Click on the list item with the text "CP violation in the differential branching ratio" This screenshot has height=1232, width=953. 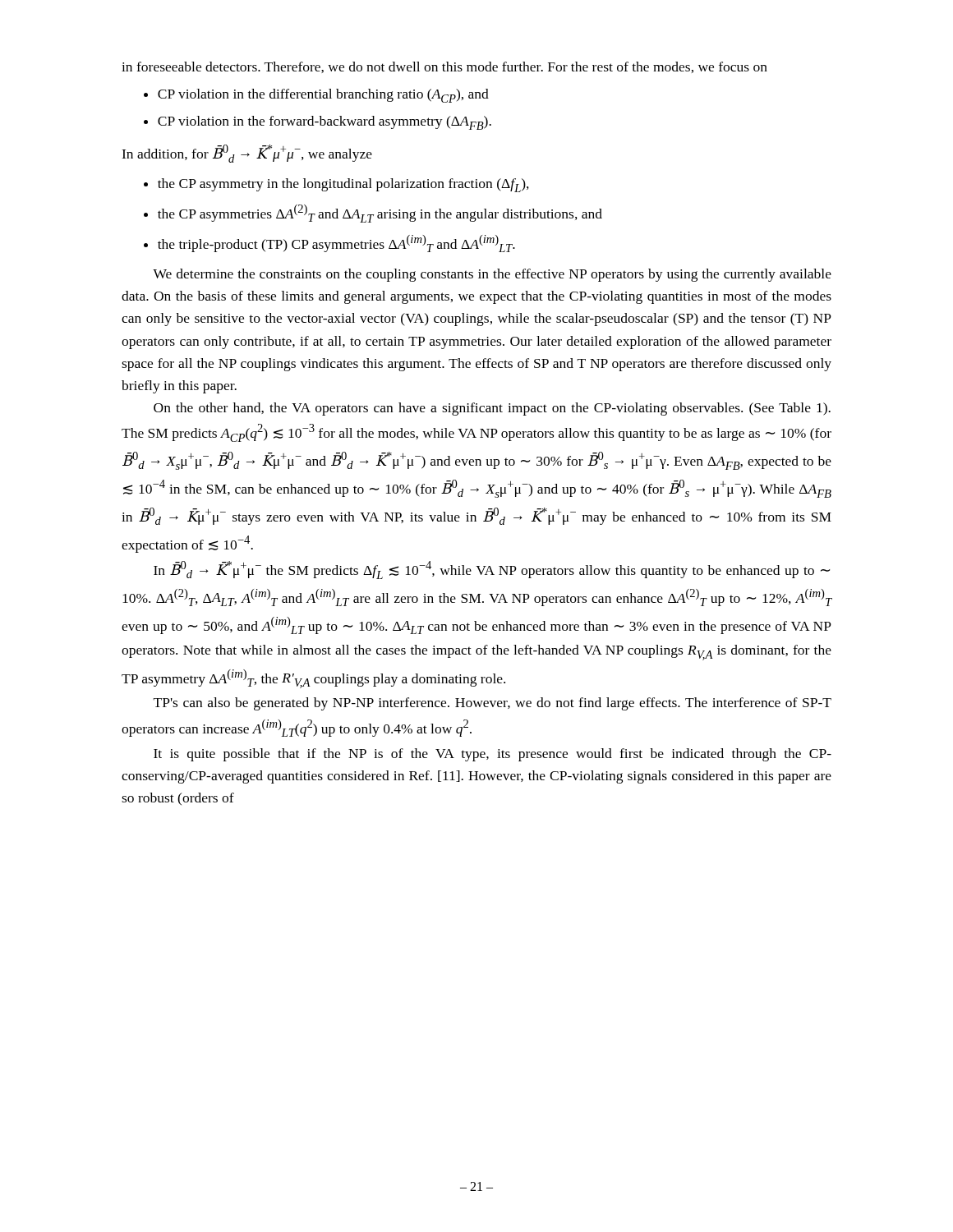(x=494, y=95)
